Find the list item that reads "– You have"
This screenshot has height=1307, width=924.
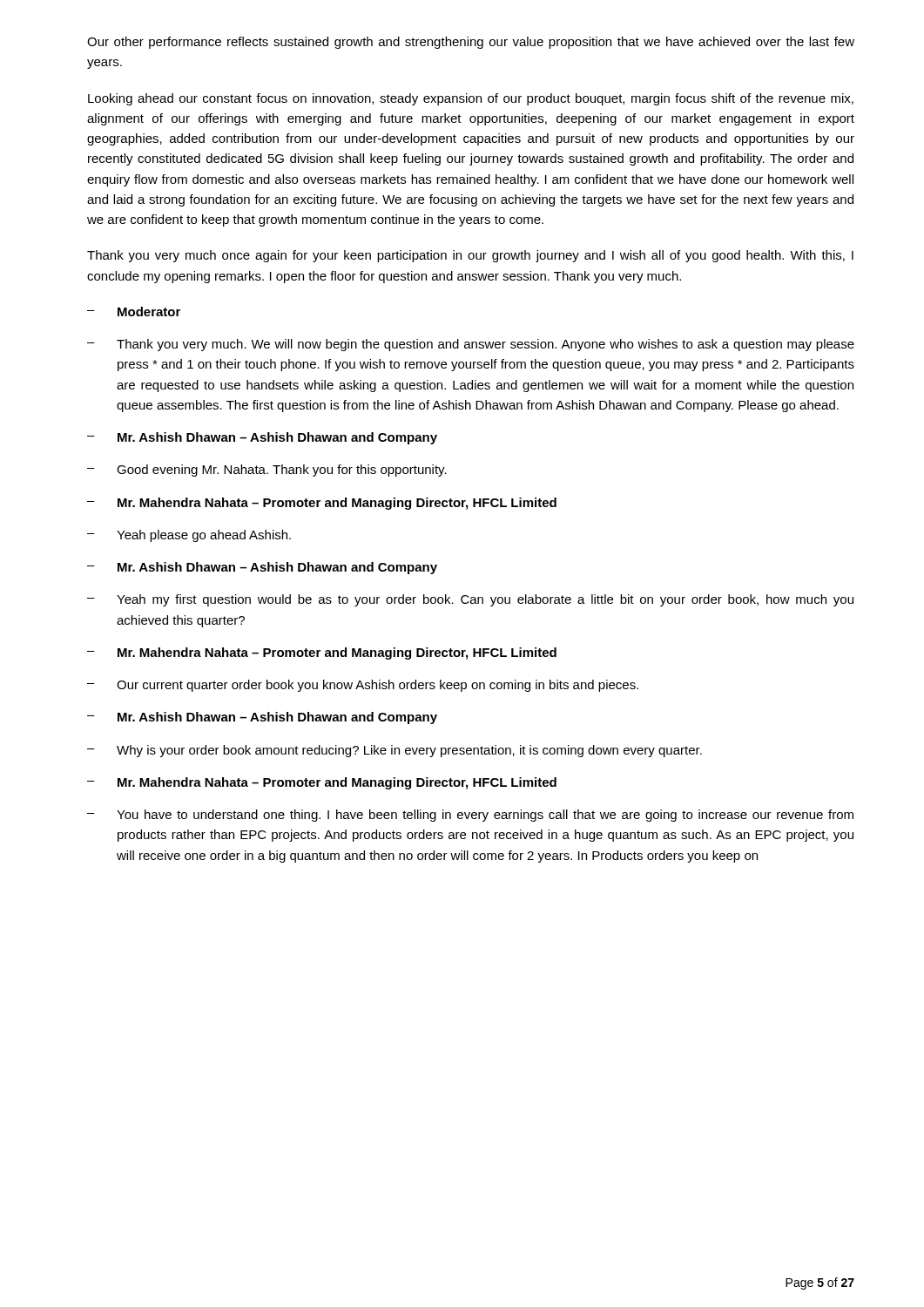tap(471, 835)
